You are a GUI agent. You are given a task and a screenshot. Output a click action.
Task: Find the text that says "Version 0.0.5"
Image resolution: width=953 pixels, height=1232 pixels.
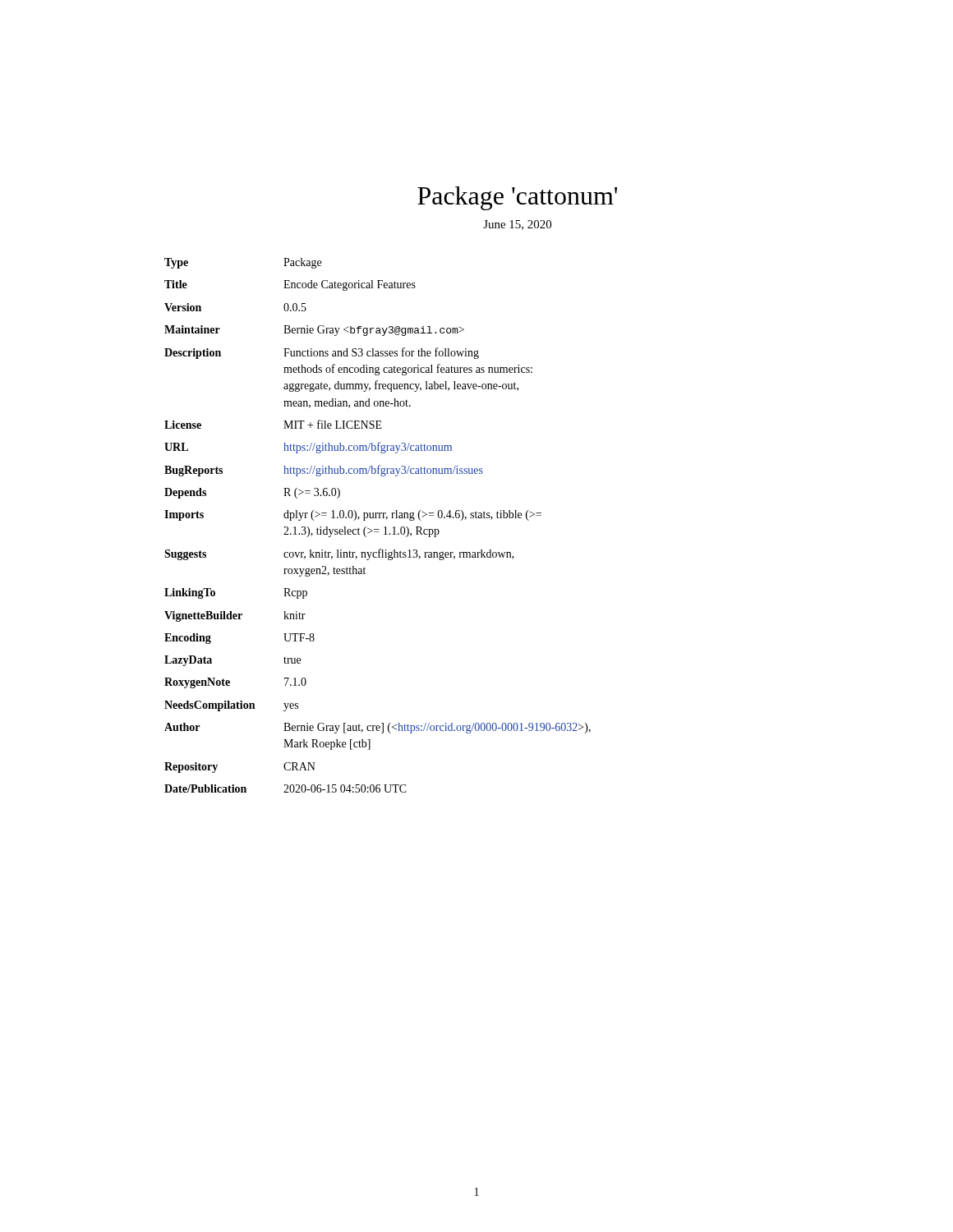tap(180, 307)
